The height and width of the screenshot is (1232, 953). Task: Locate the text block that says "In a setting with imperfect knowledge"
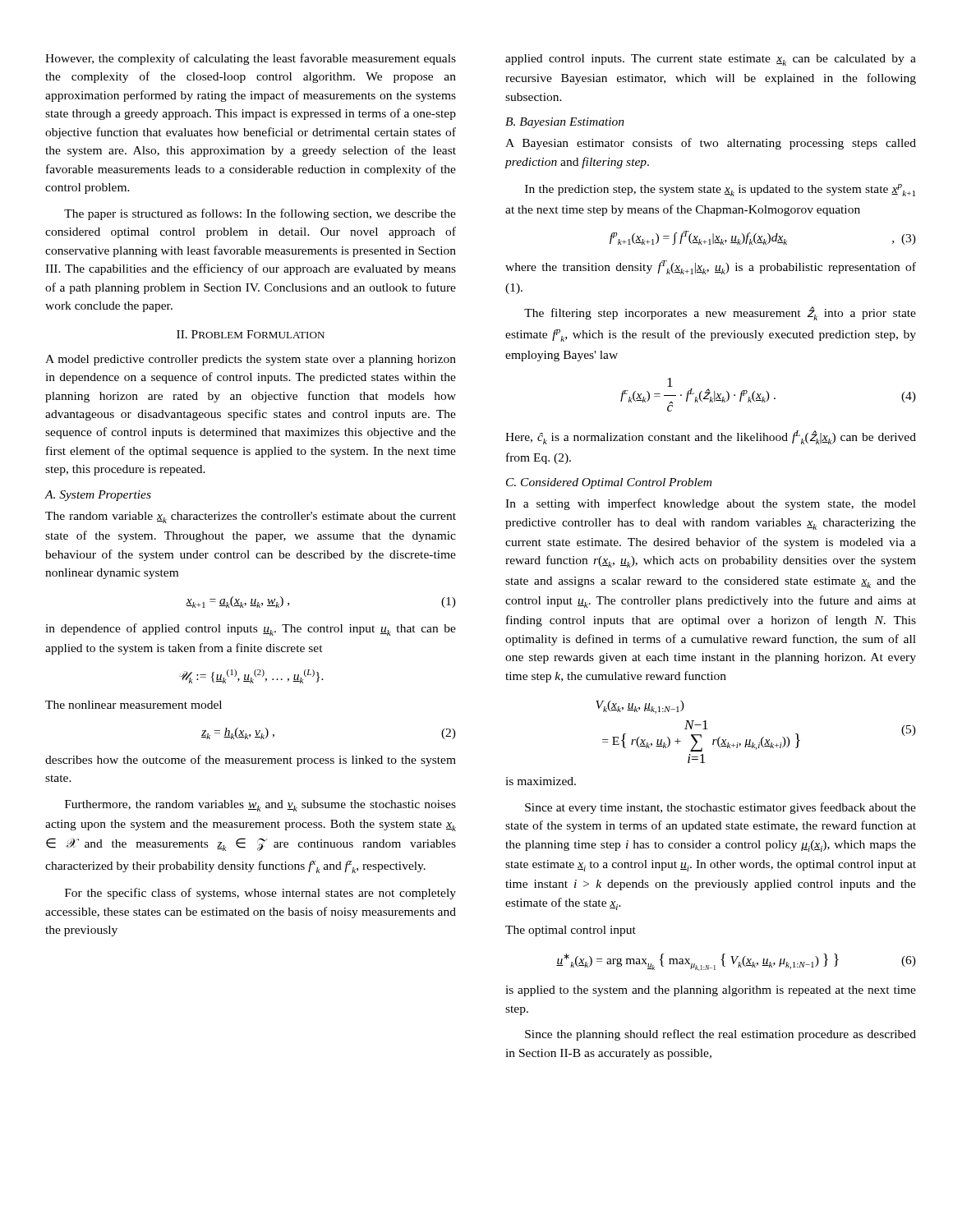coord(711,590)
